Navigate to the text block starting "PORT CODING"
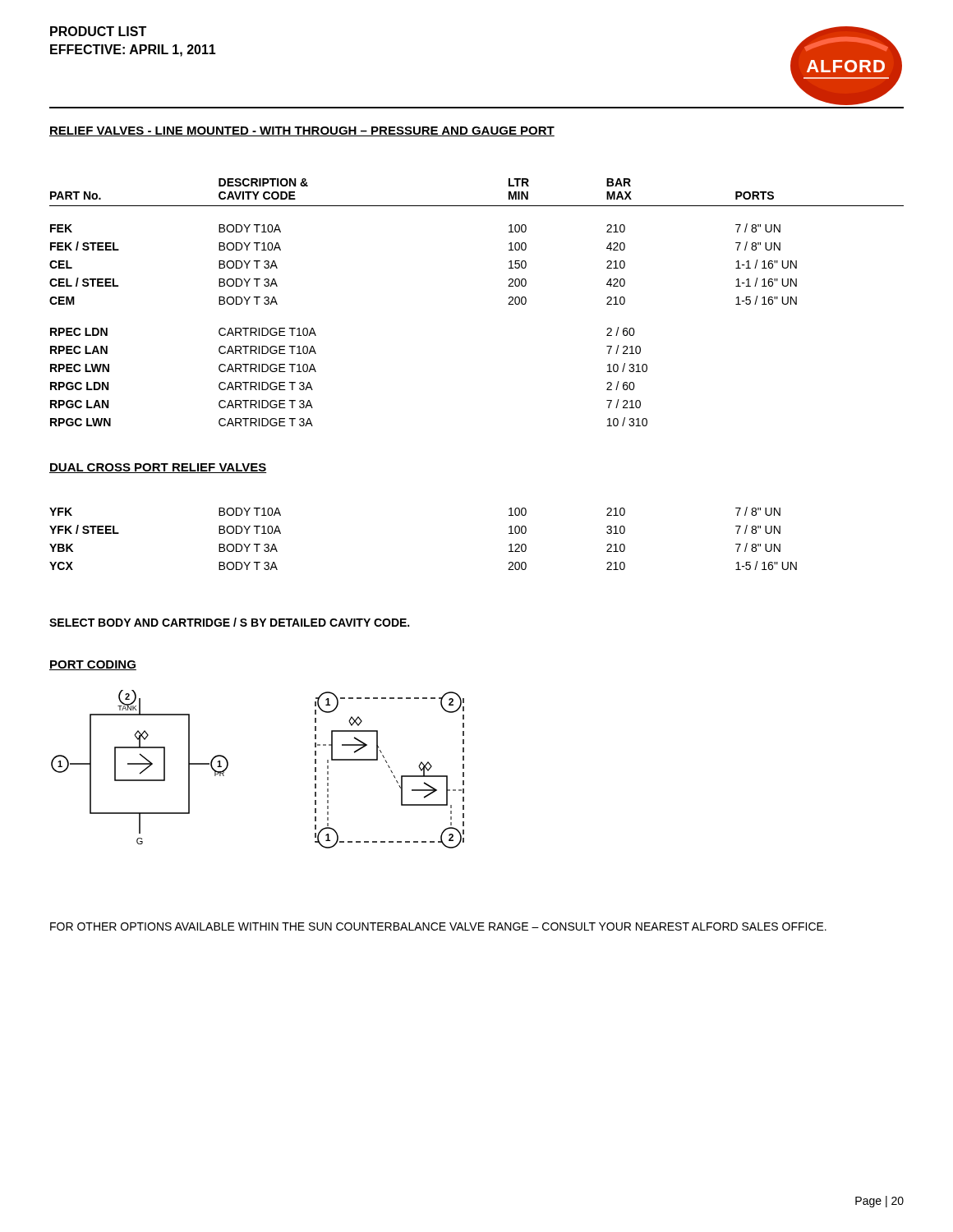 (x=93, y=664)
